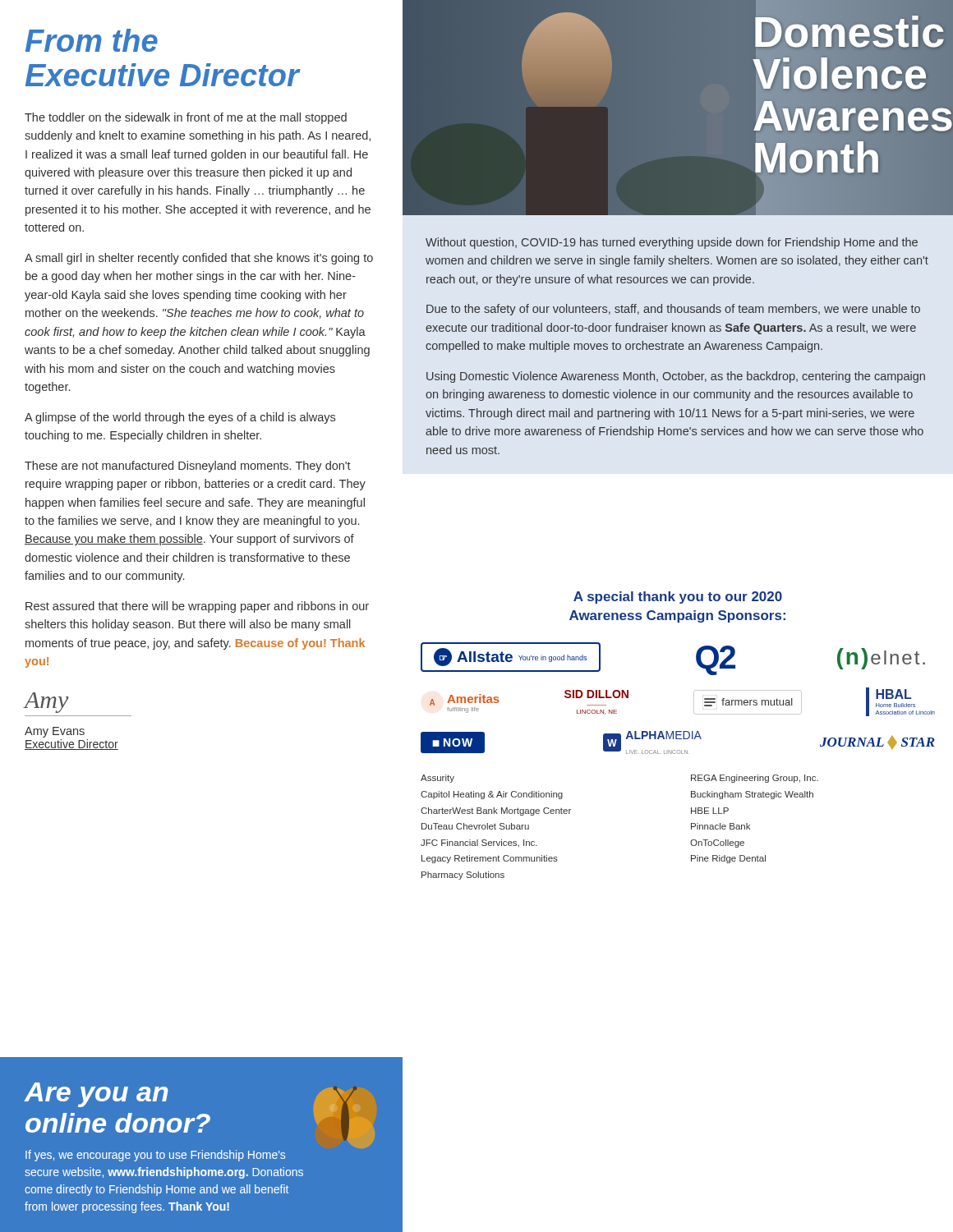The width and height of the screenshot is (953, 1232).
Task: Select the block starting "Are you anonline donor?"
Action: (x=118, y=1107)
